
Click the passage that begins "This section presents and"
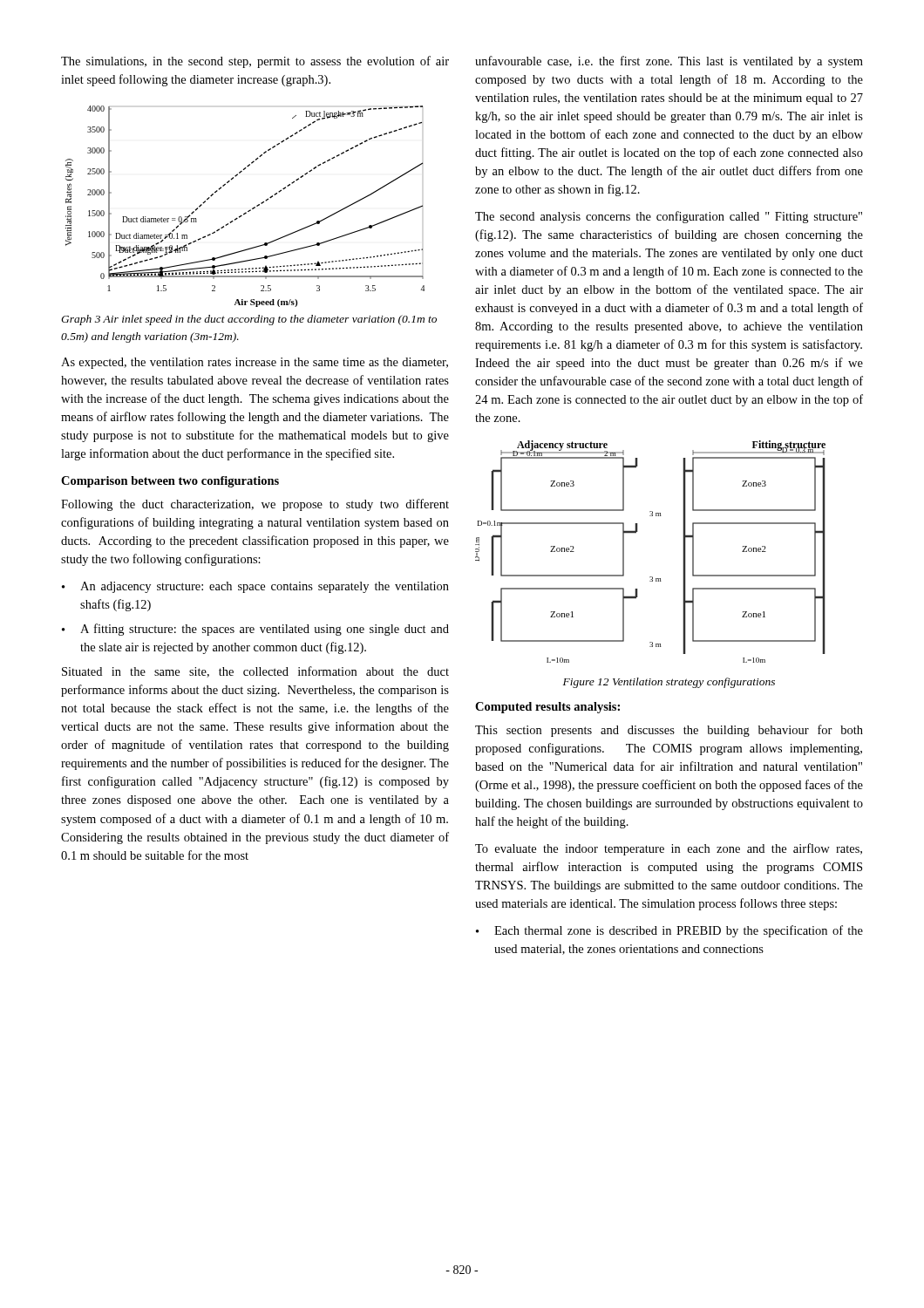669,817
